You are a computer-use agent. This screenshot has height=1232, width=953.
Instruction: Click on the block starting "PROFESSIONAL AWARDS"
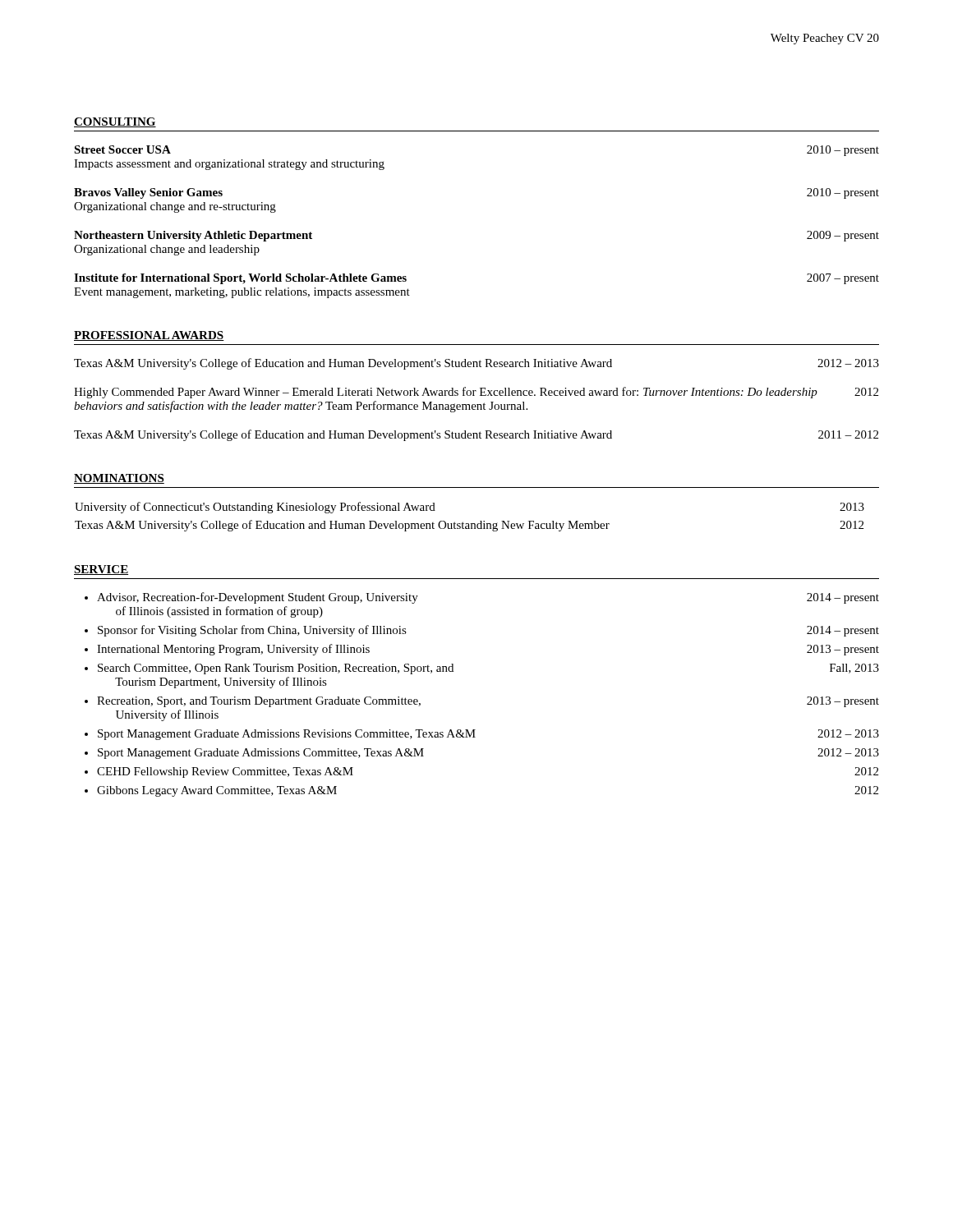(x=149, y=335)
